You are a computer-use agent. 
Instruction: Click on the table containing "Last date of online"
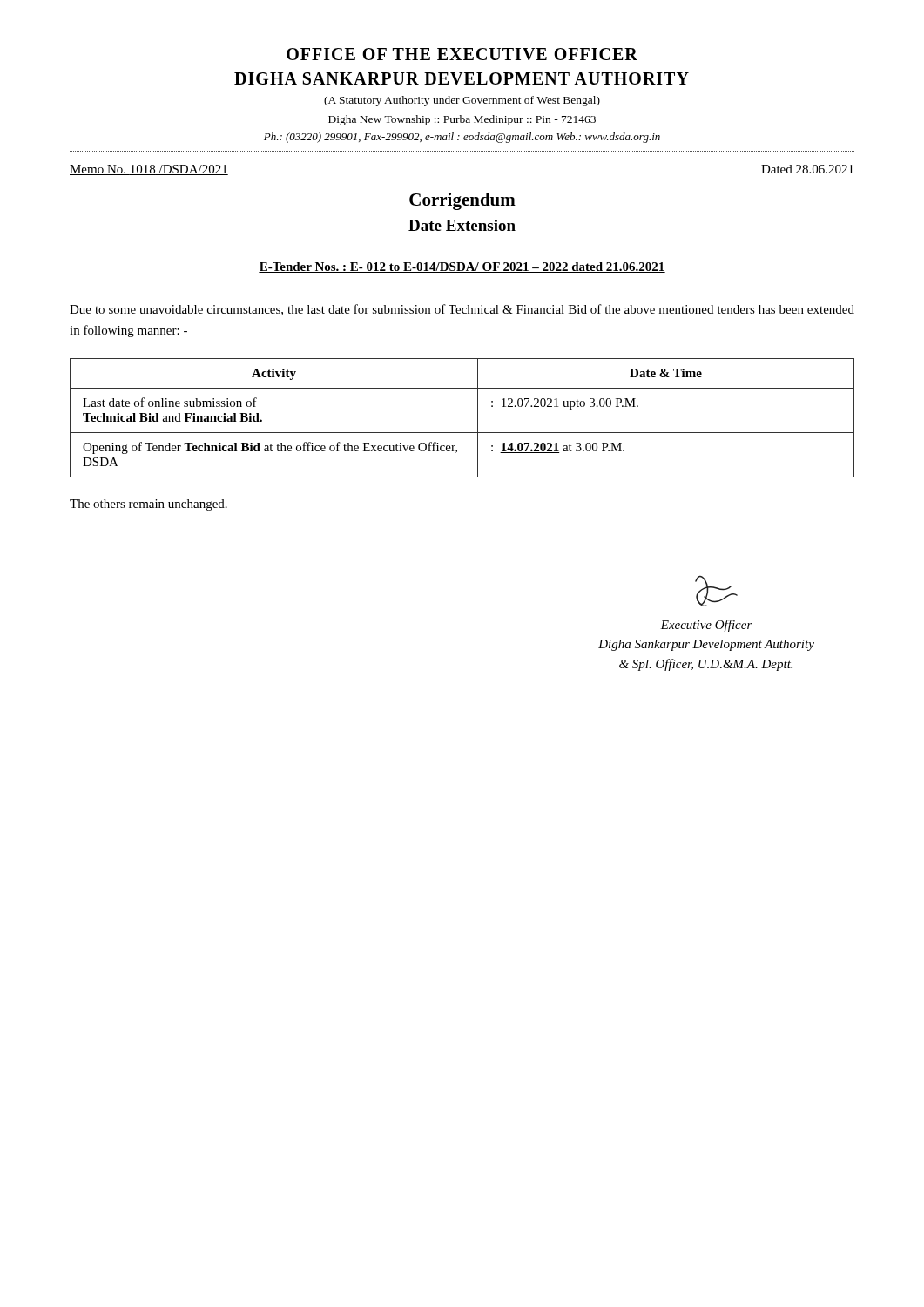pyautogui.click(x=462, y=418)
